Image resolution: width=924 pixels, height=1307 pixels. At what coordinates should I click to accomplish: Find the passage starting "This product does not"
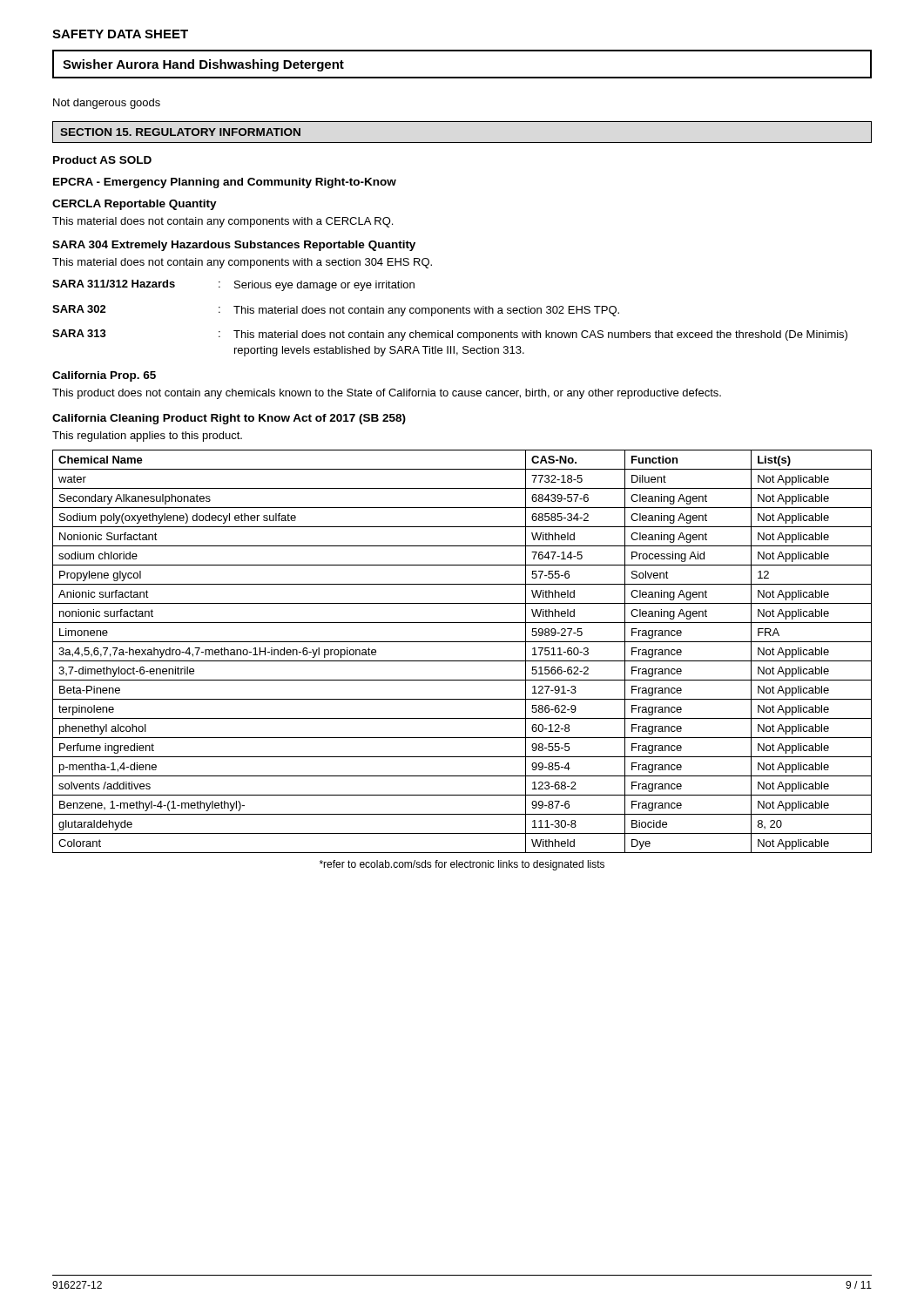[387, 393]
